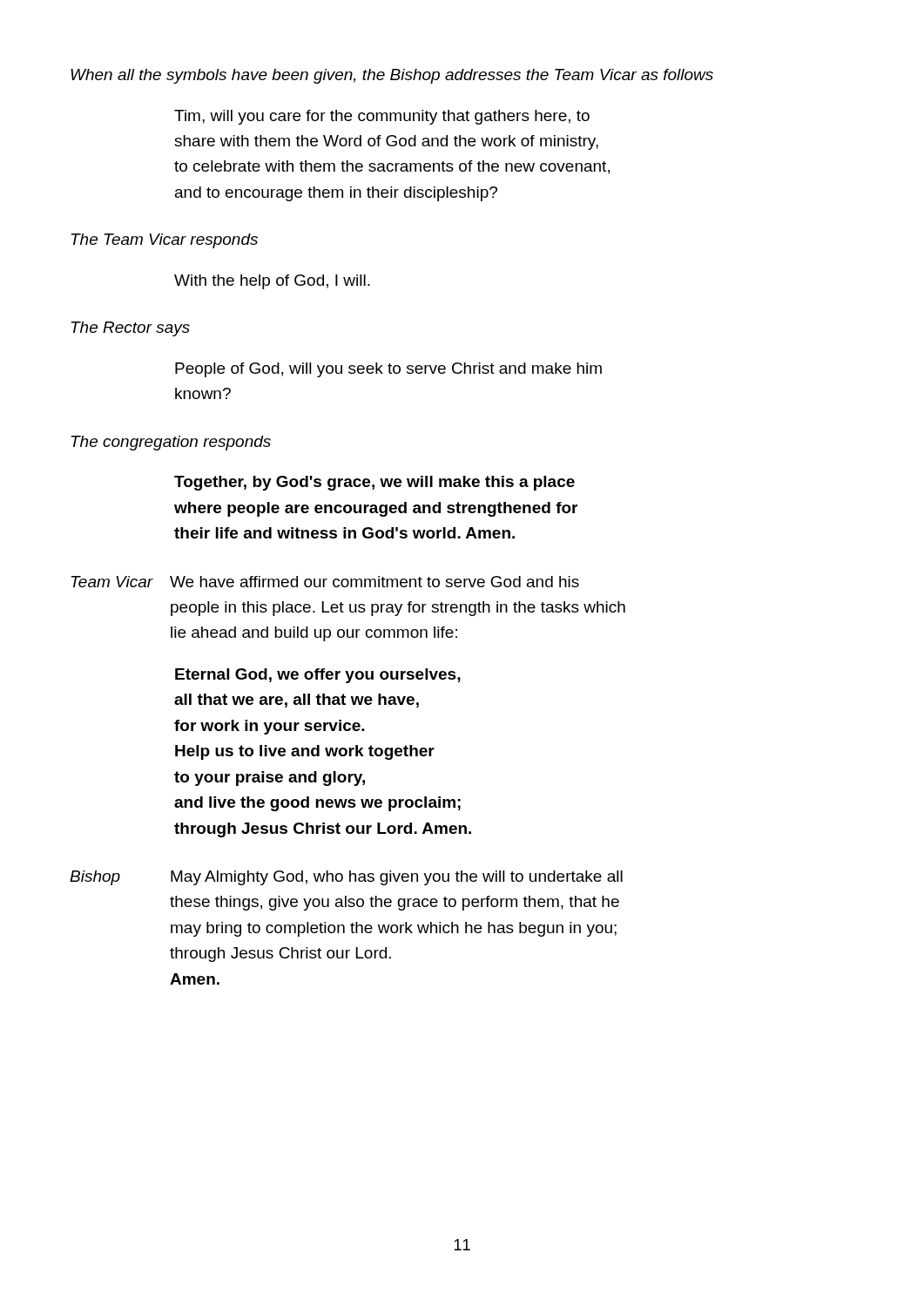The image size is (924, 1307).
Task: Locate the text "The congregation responds"
Action: [x=171, y=443]
